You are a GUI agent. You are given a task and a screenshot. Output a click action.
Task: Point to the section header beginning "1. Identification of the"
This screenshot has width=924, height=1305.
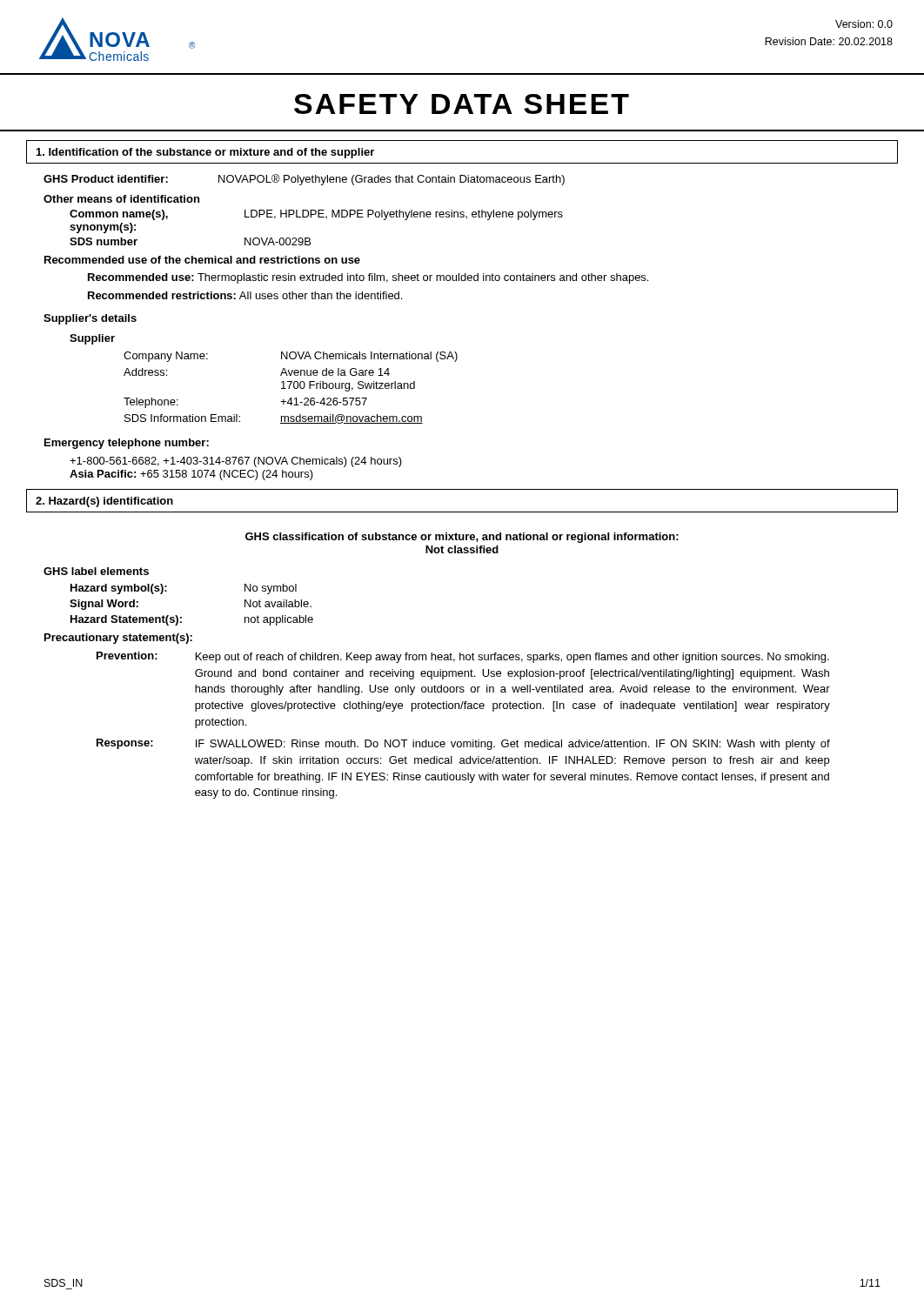(205, 152)
